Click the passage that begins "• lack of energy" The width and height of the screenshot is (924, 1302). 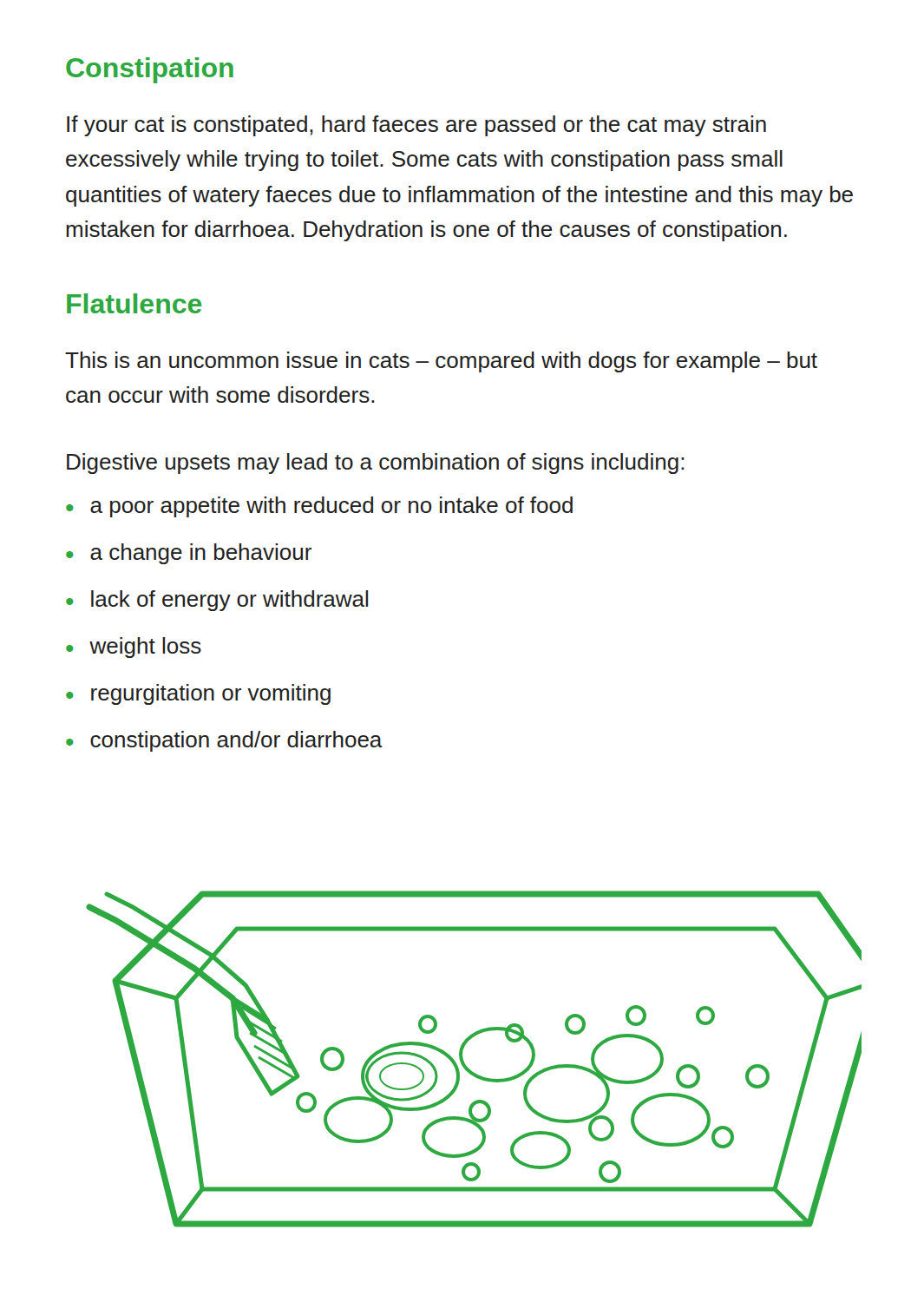[x=217, y=601]
